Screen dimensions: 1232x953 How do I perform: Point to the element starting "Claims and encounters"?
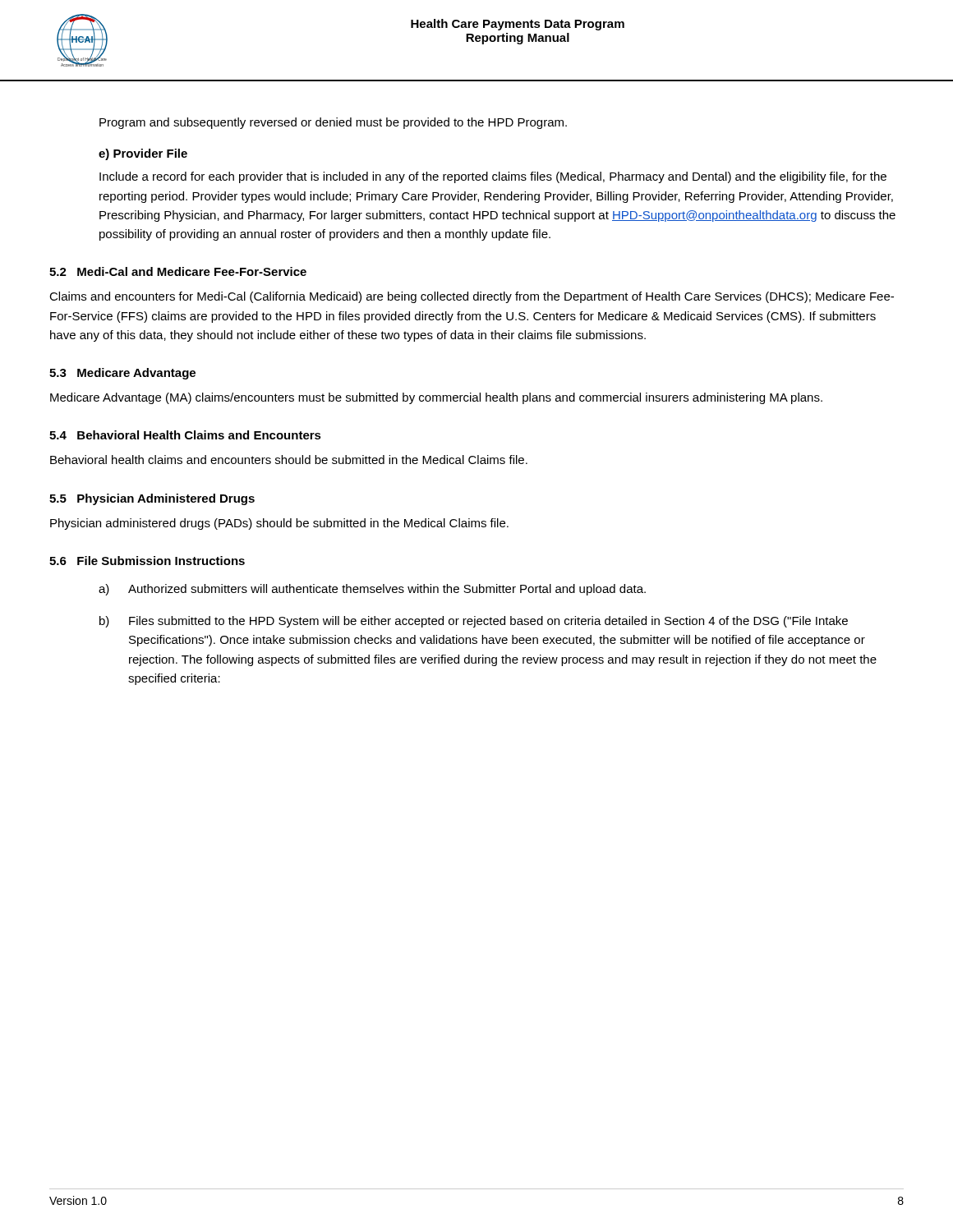(x=472, y=315)
